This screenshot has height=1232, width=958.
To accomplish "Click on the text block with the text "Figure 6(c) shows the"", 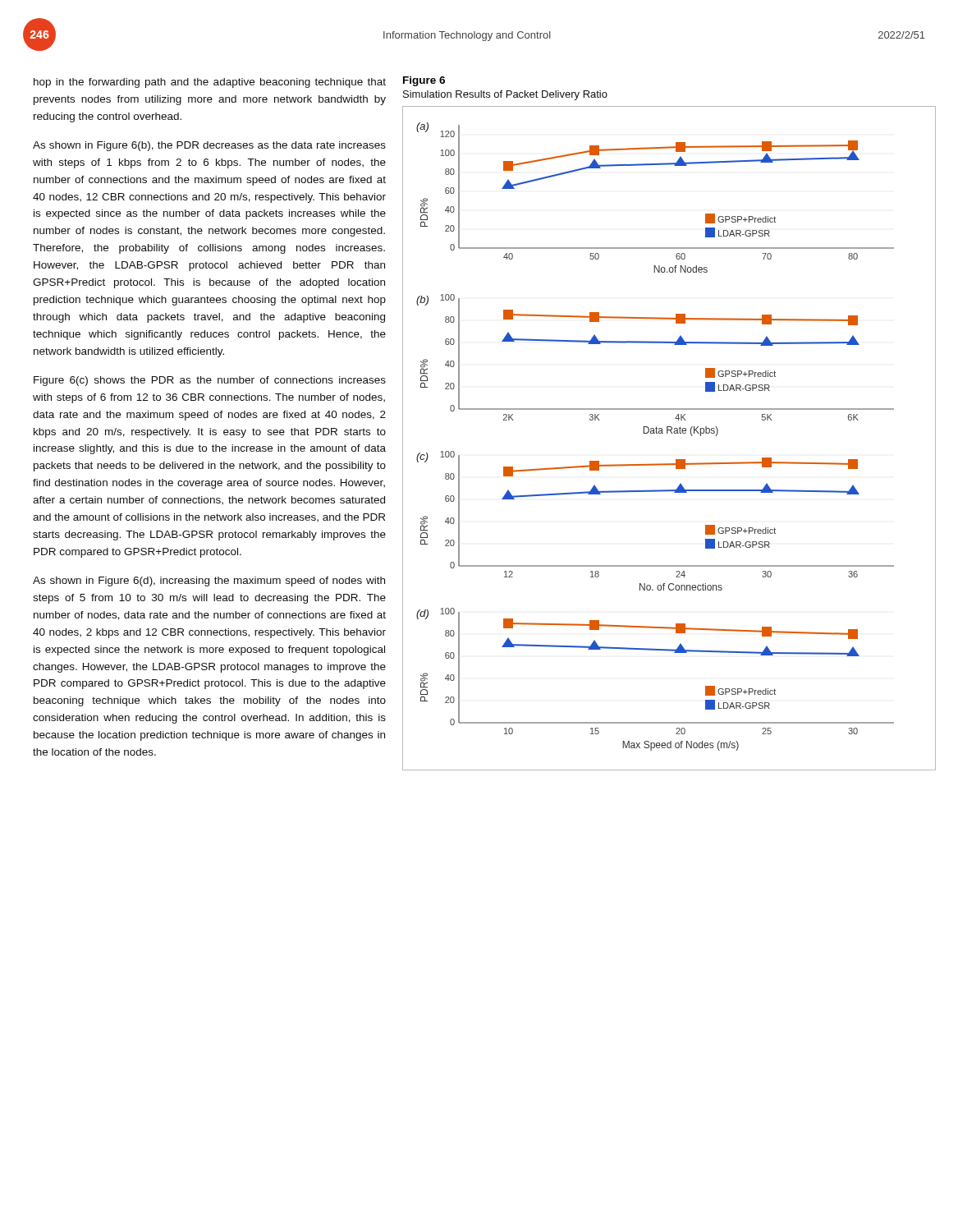I will point(209,466).
